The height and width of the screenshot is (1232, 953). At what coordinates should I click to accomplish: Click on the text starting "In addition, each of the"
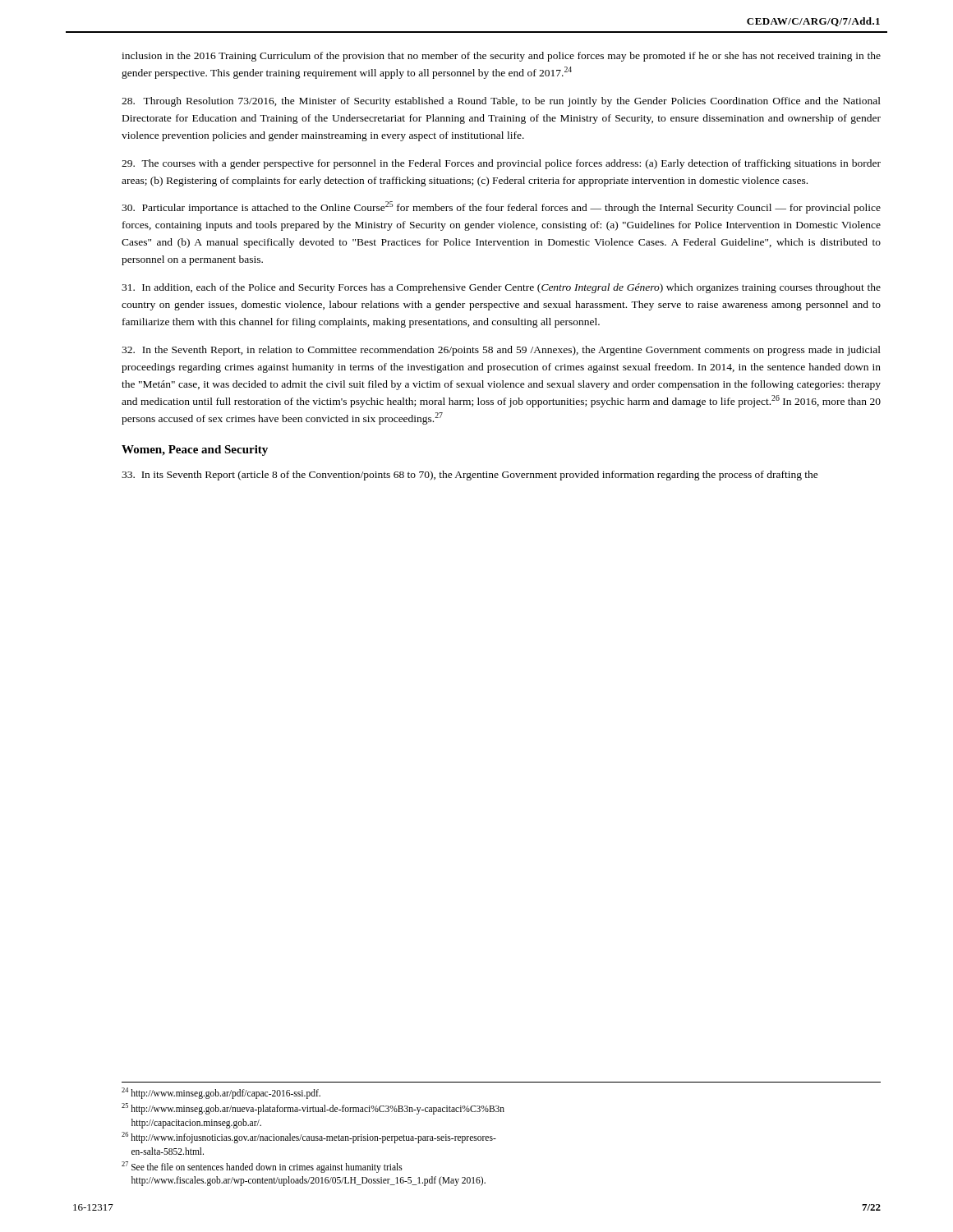tap(501, 304)
